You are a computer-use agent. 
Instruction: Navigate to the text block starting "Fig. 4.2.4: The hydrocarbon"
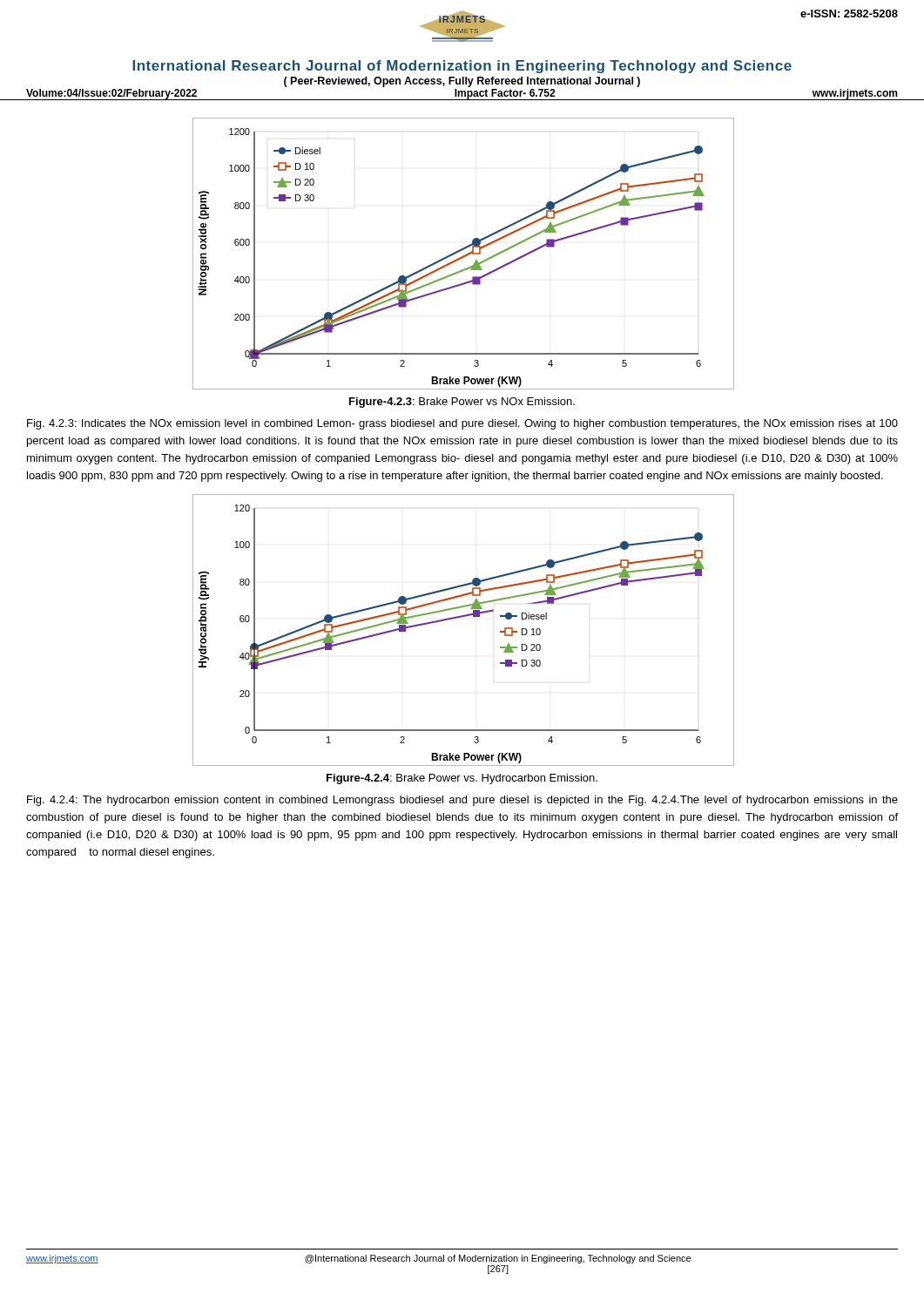tap(462, 825)
